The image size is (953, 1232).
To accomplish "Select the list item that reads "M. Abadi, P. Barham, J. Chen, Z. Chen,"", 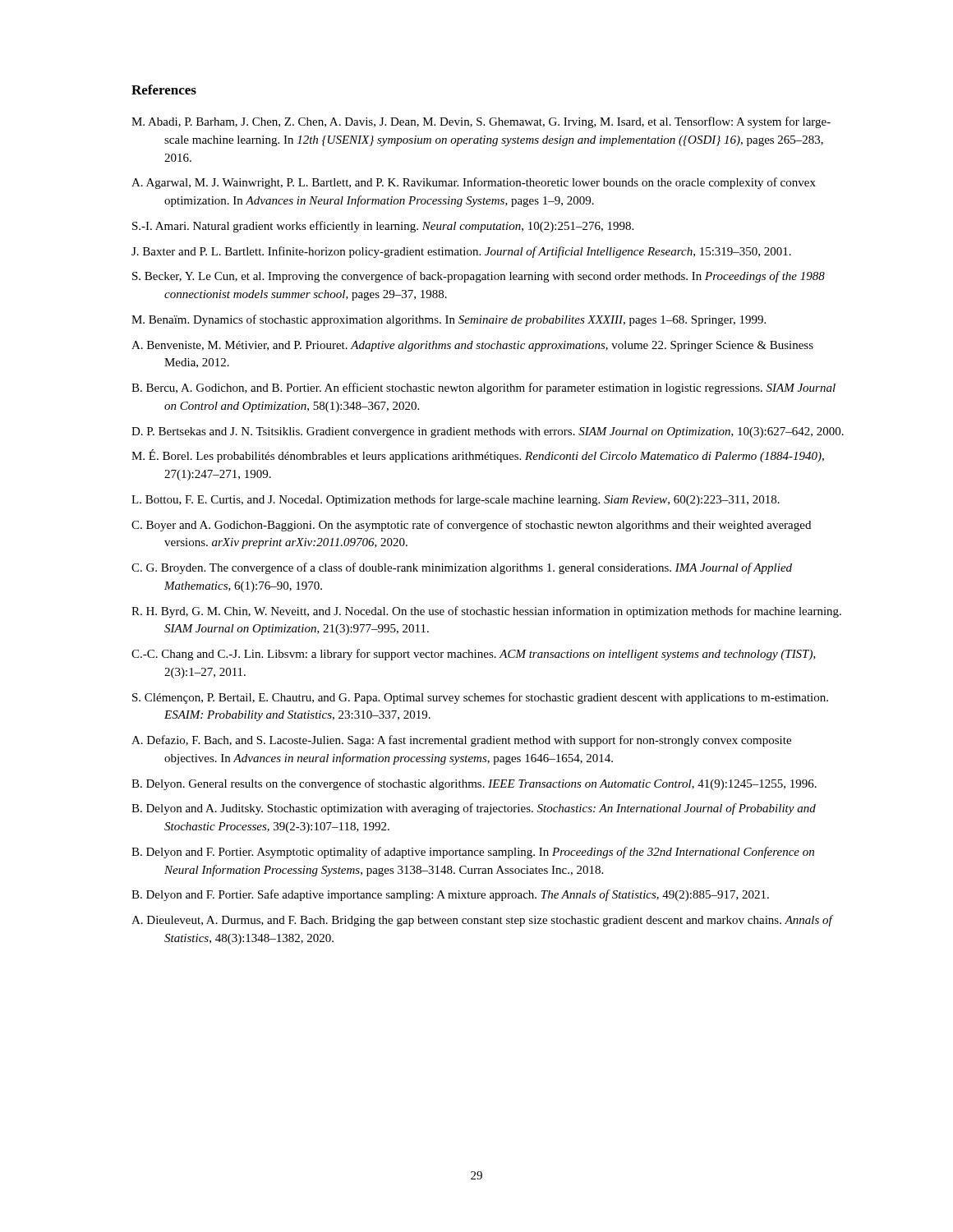I will (x=481, y=139).
